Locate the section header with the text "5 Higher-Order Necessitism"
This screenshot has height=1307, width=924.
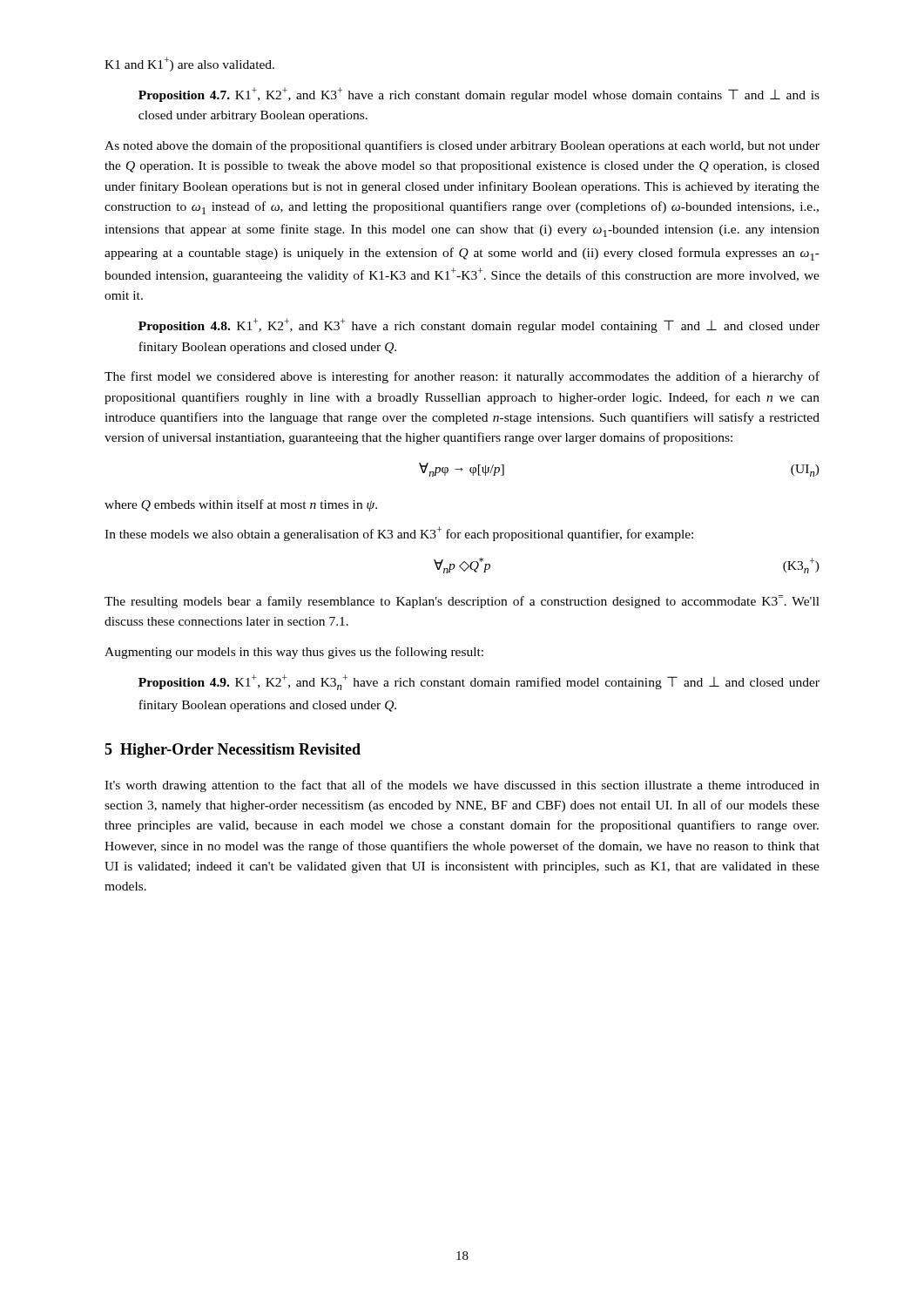233,751
